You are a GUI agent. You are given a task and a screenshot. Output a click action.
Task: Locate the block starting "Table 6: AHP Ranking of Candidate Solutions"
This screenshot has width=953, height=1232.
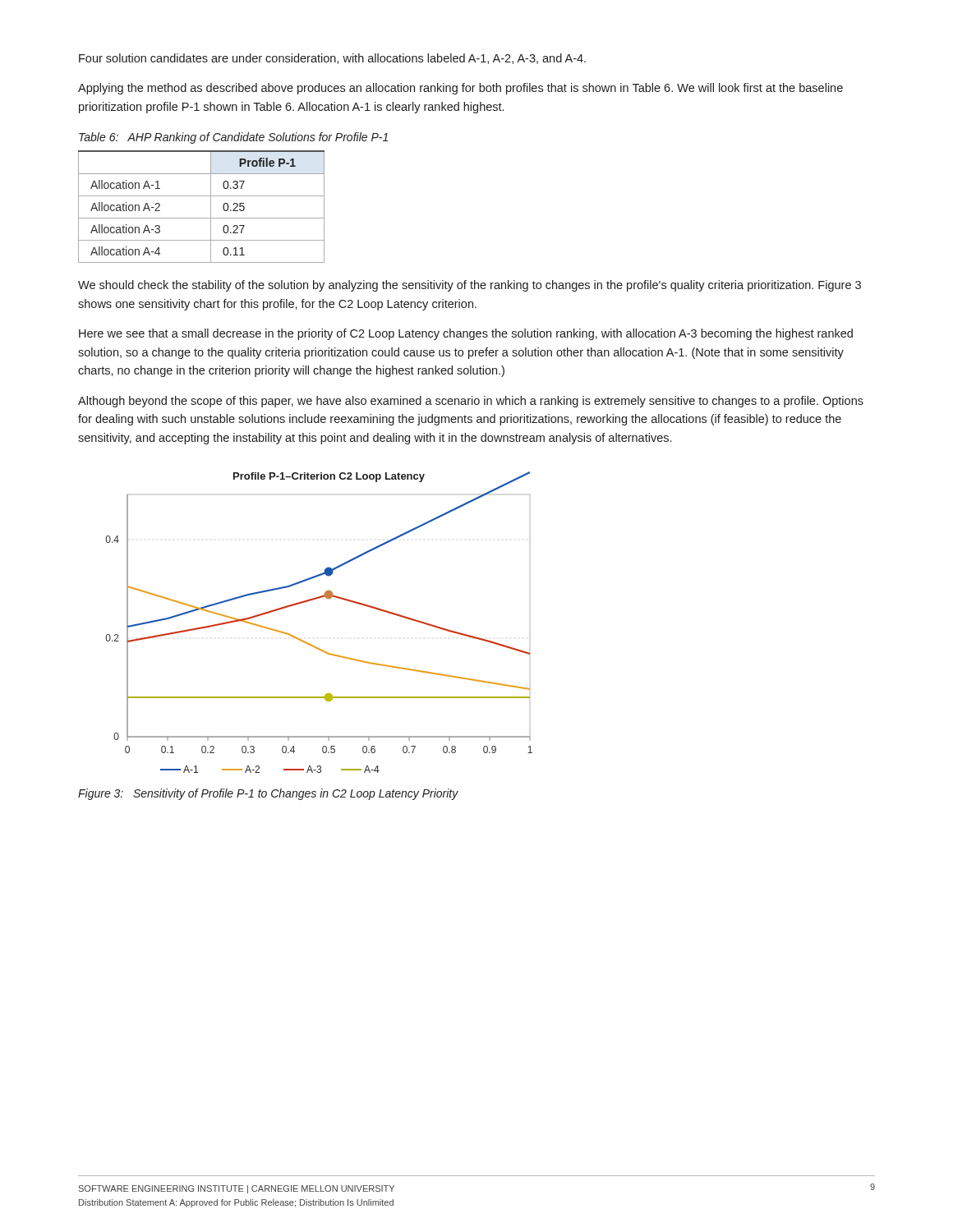(x=233, y=137)
